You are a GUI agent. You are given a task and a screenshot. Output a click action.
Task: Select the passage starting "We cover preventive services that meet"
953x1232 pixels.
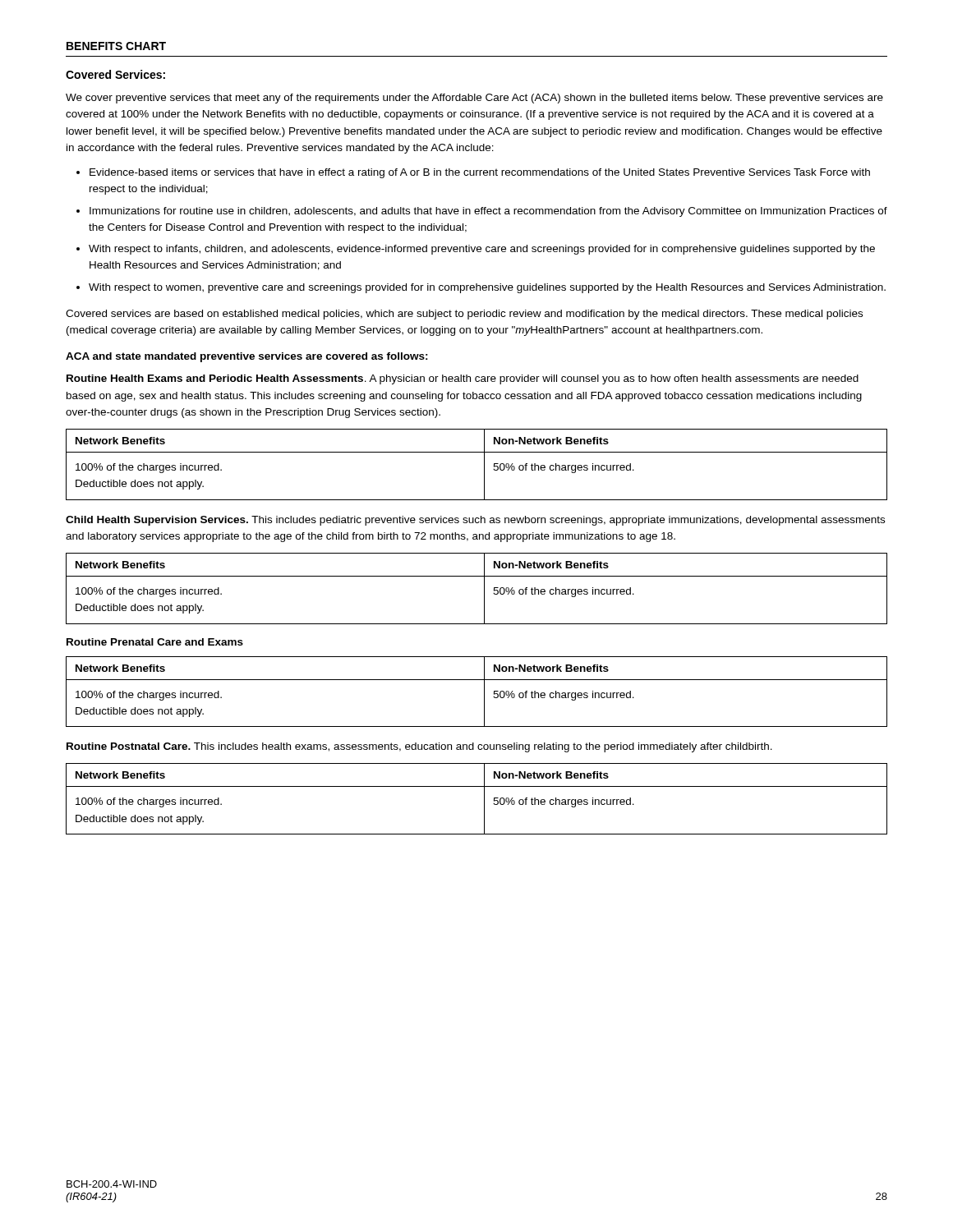[x=474, y=122]
